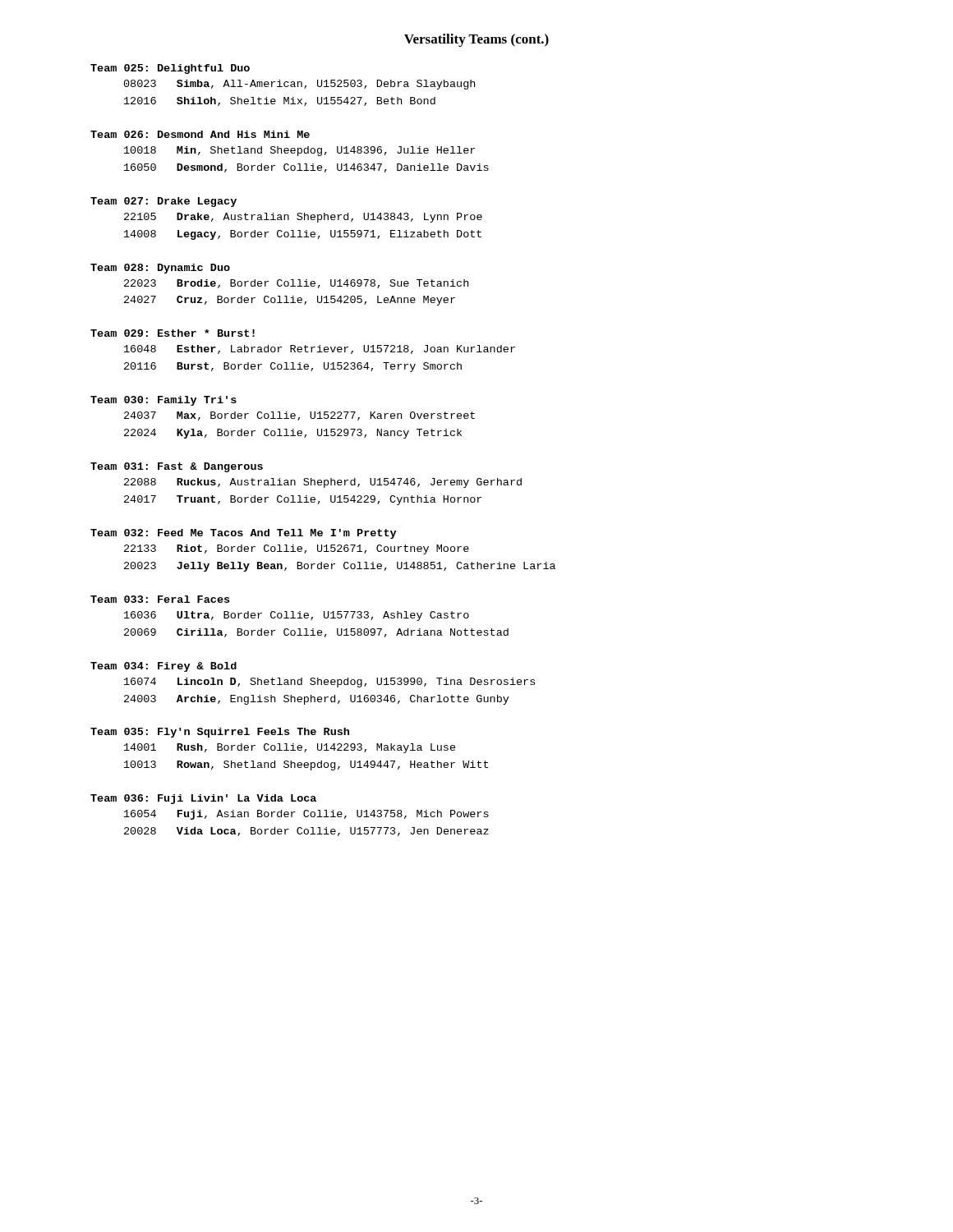953x1232 pixels.
Task: Where is the passage that starts "Team 026: Desmond"?
Action: tap(200, 134)
